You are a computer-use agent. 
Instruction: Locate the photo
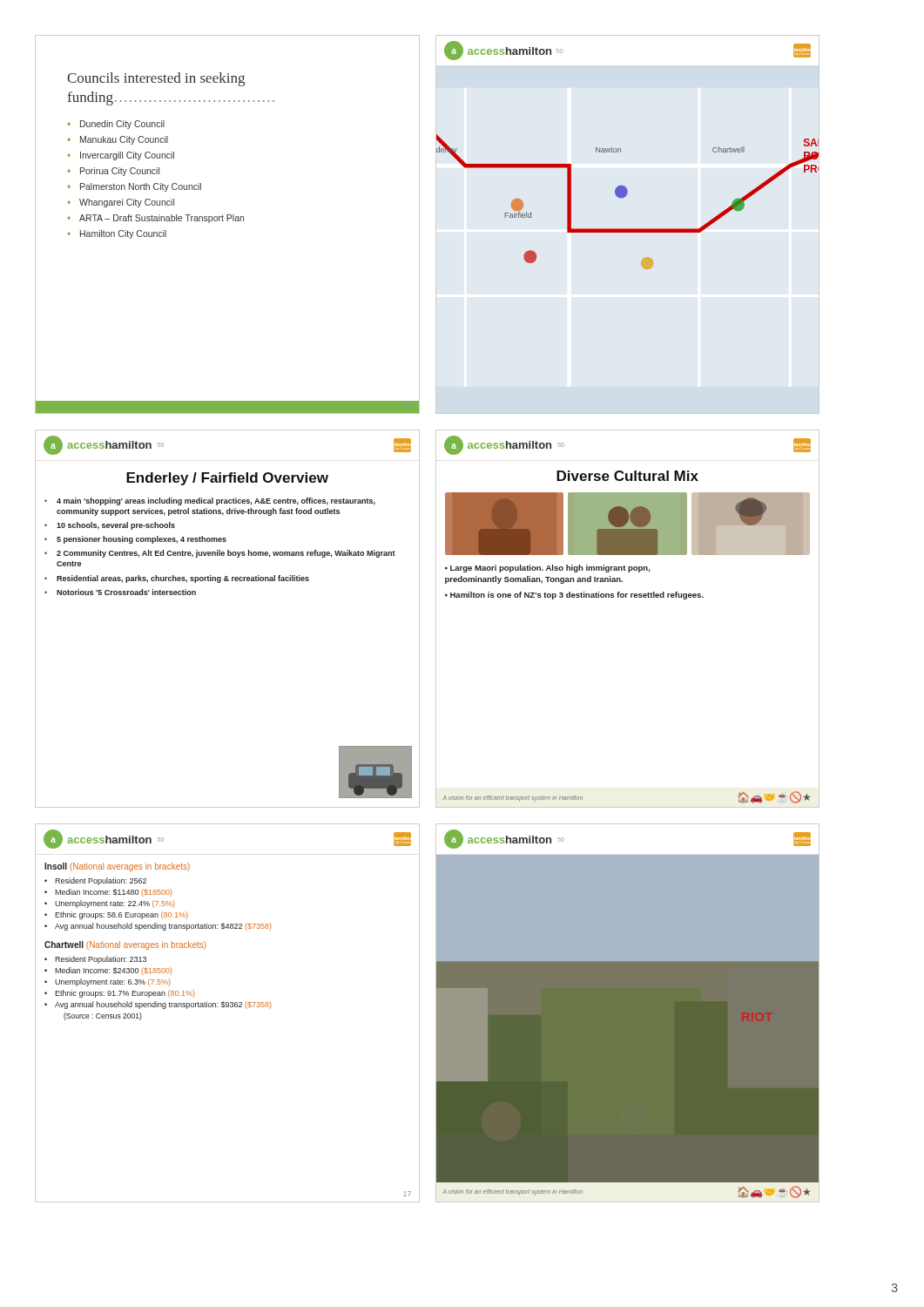coord(627,1013)
